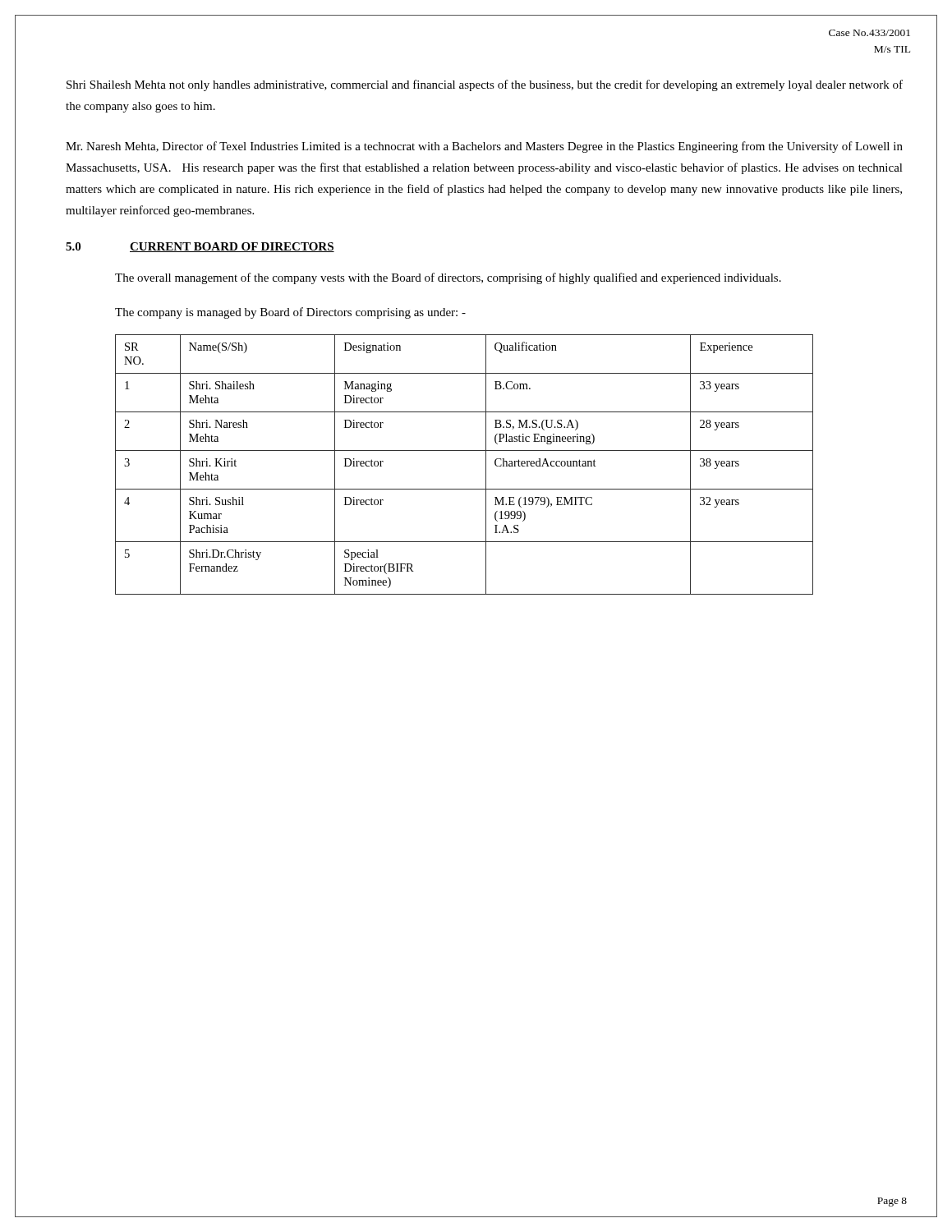The image size is (952, 1232).
Task: Where is the passage that starts "Mr. Naresh Mehta, Director of Texel Industries"?
Action: tap(484, 178)
